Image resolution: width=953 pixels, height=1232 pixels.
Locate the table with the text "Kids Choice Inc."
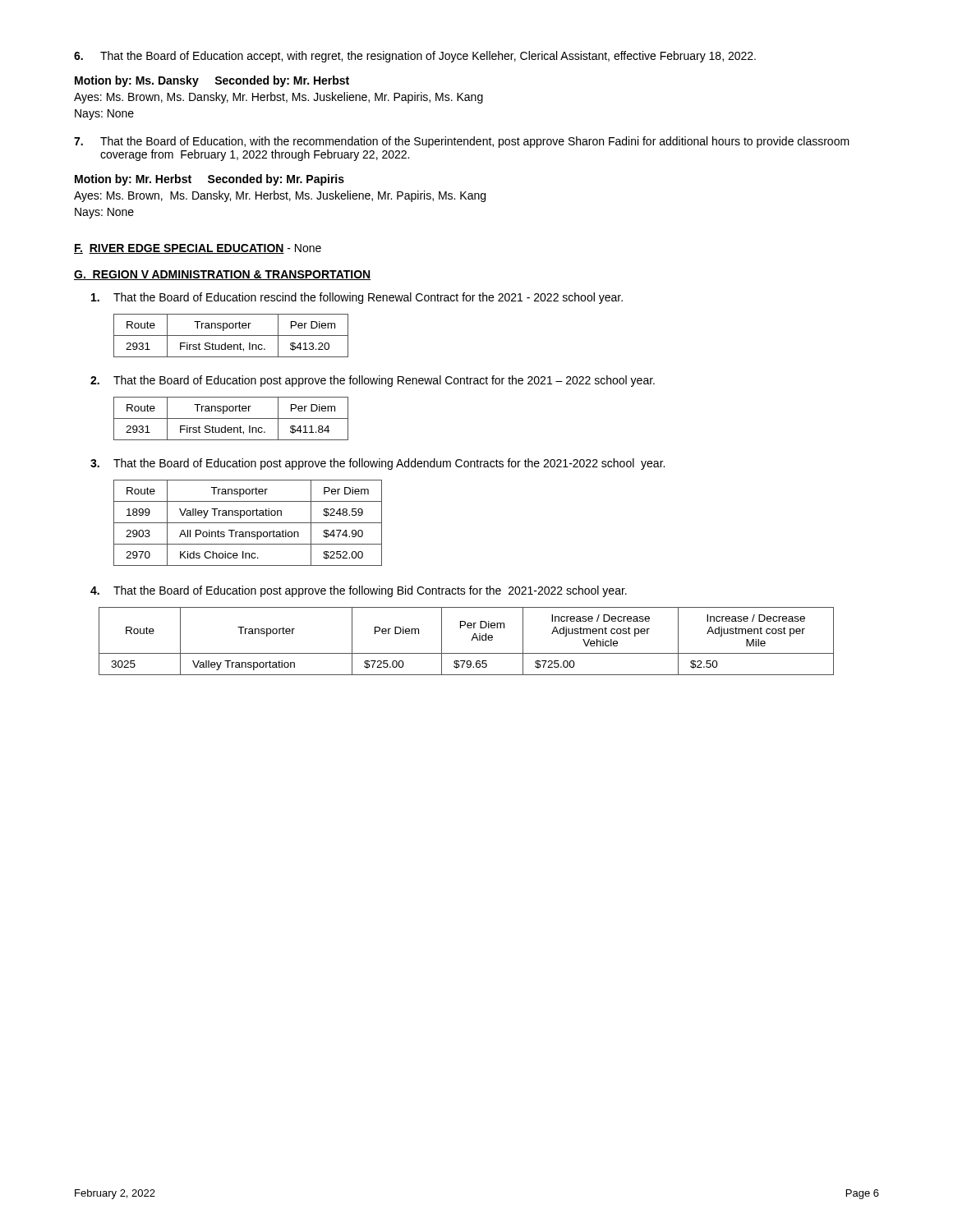[x=496, y=523]
